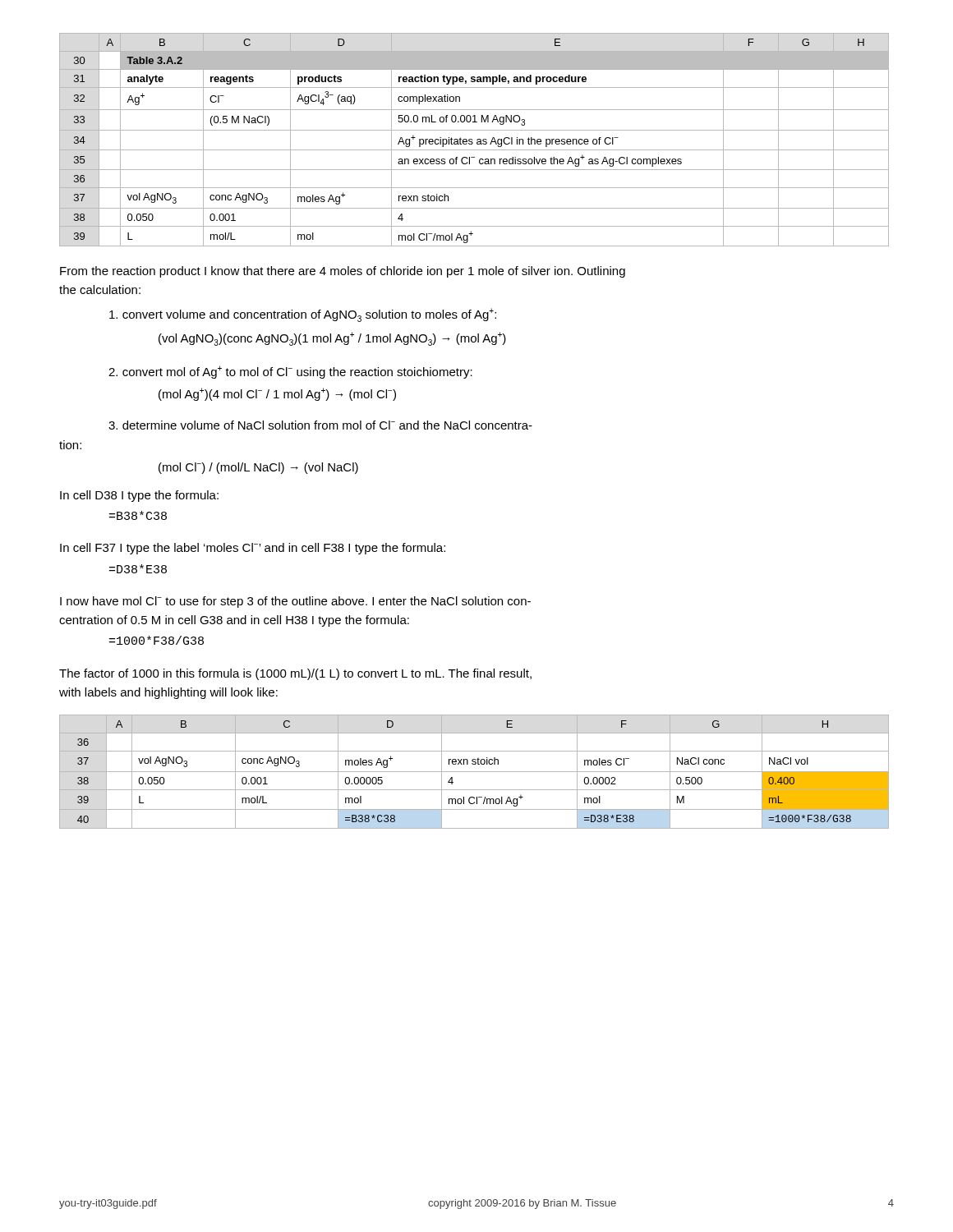Click on the passage starting "I now have mol Cl− to"
953x1232 pixels.
(295, 610)
